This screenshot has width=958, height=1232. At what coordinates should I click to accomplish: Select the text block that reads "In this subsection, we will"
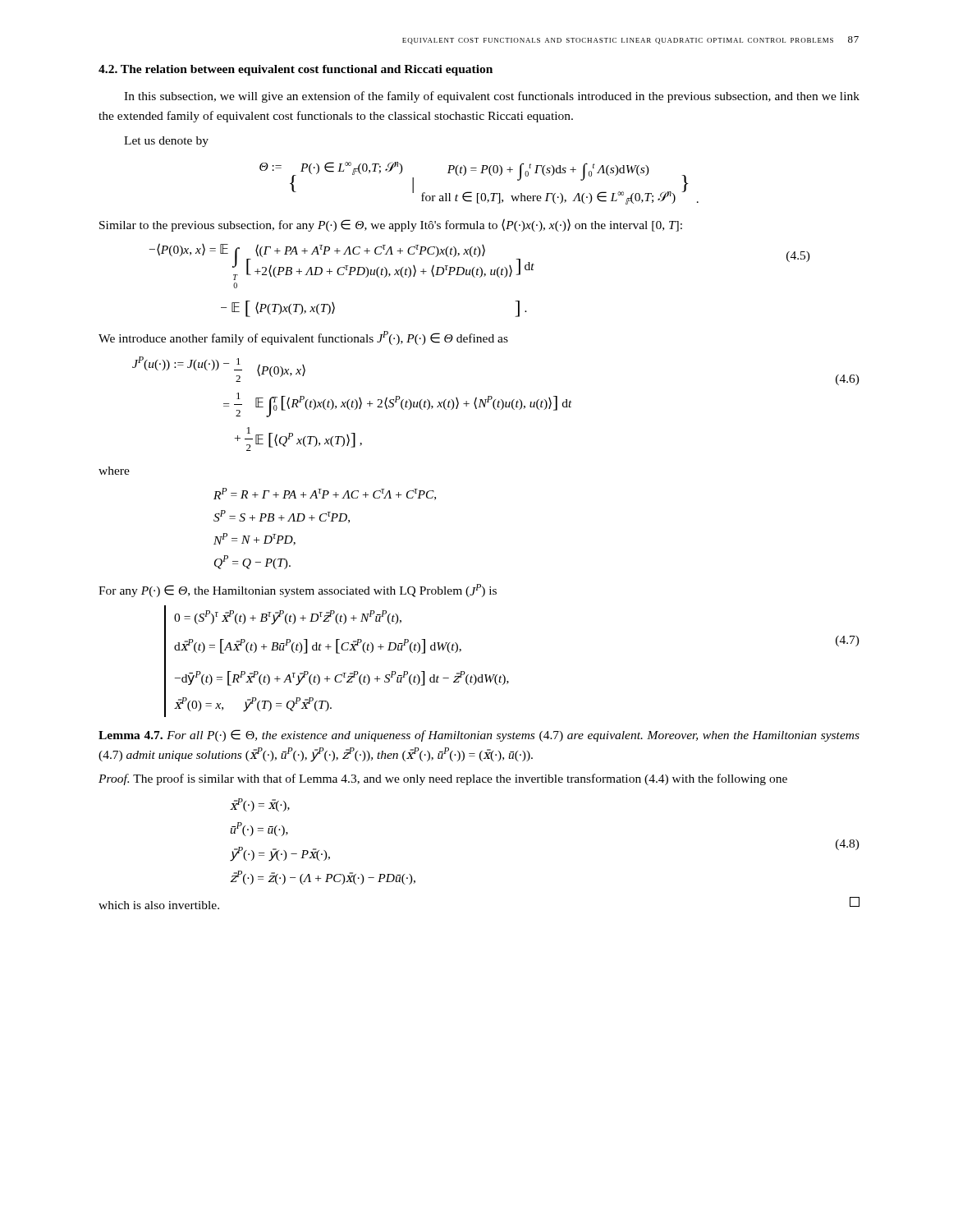pyautogui.click(x=479, y=105)
